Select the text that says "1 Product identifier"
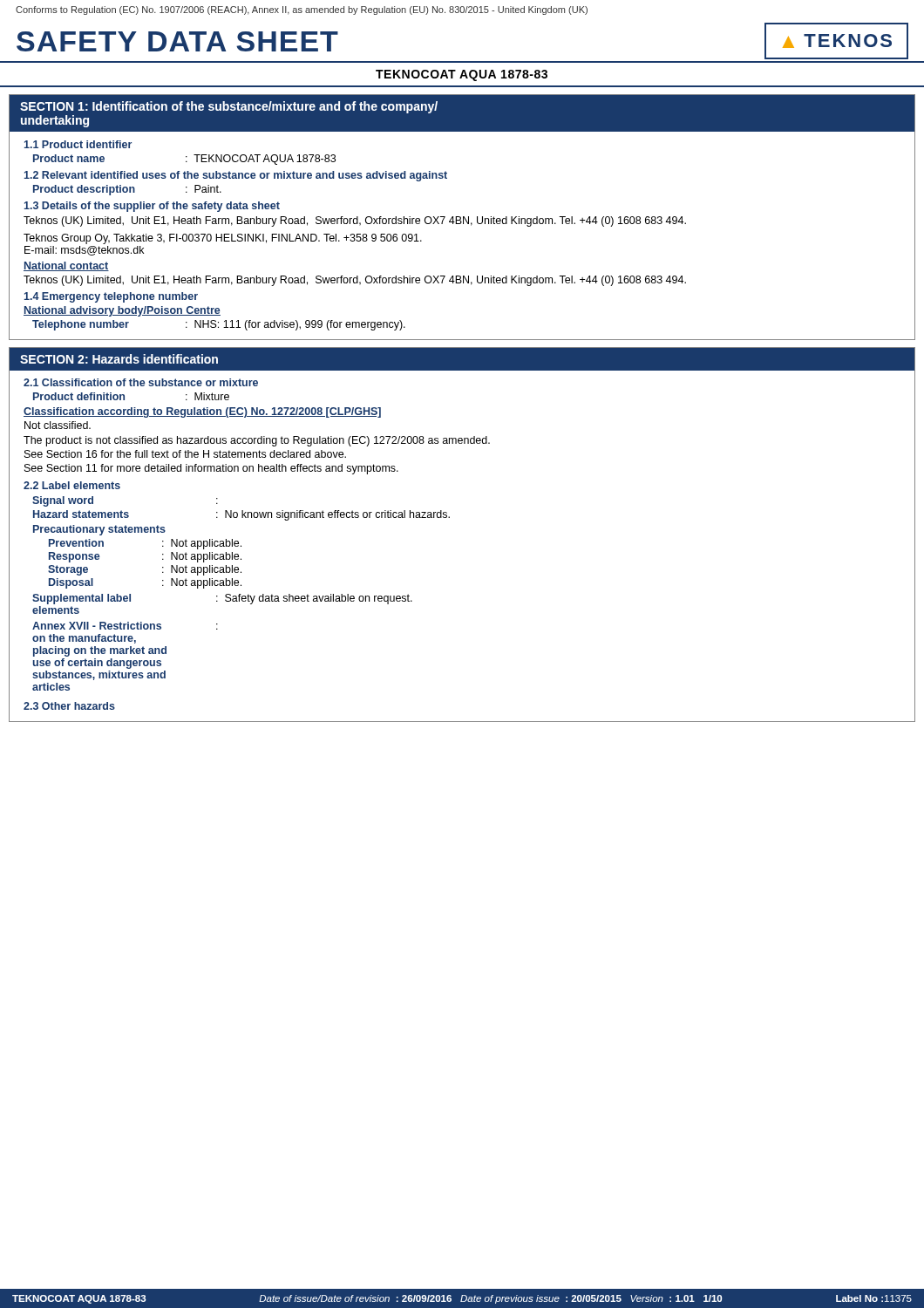The width and height of the screenshot is (924, 1308). tap(78, 145)
